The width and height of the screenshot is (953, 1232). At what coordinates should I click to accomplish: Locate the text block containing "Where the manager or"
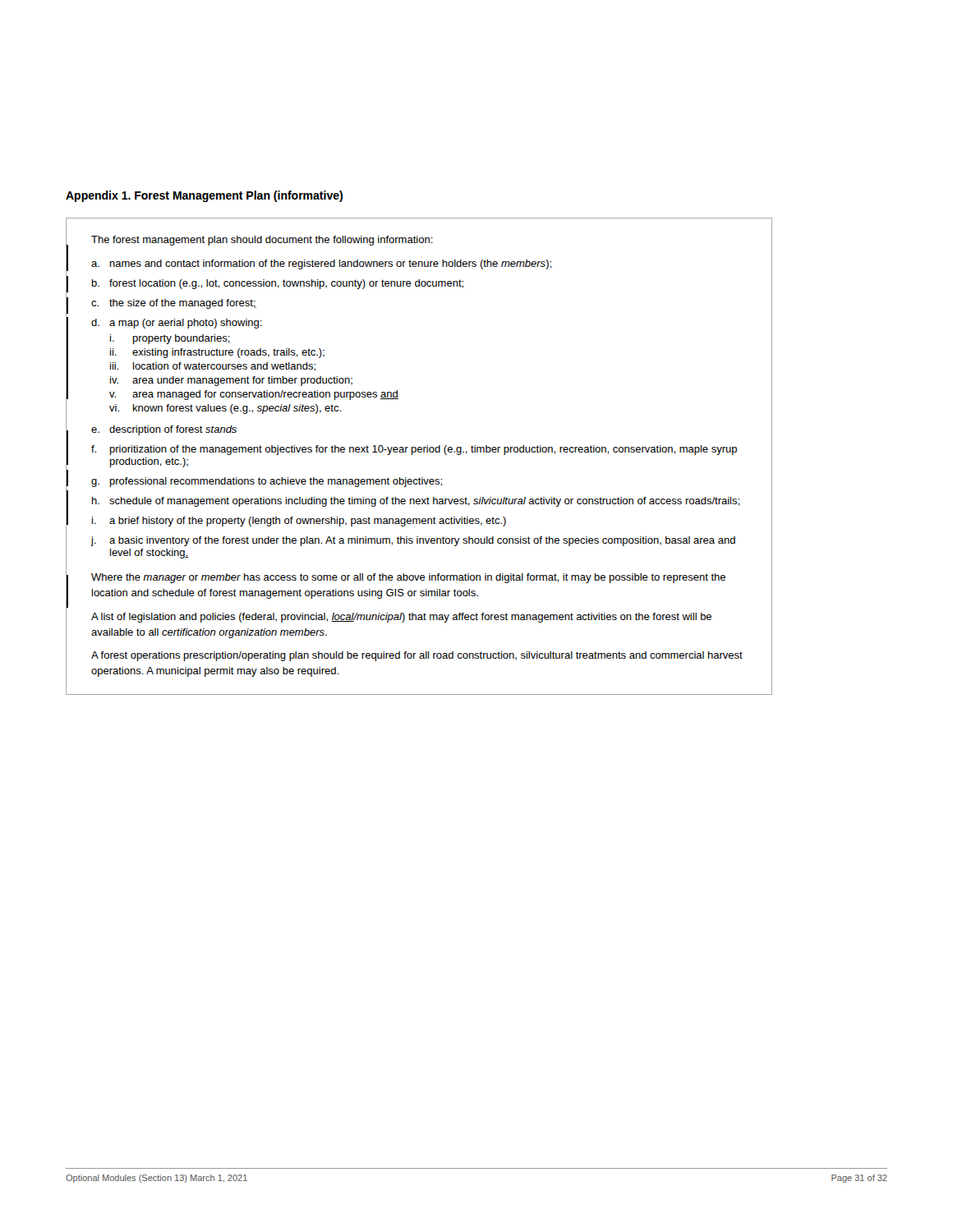point(409,585)
